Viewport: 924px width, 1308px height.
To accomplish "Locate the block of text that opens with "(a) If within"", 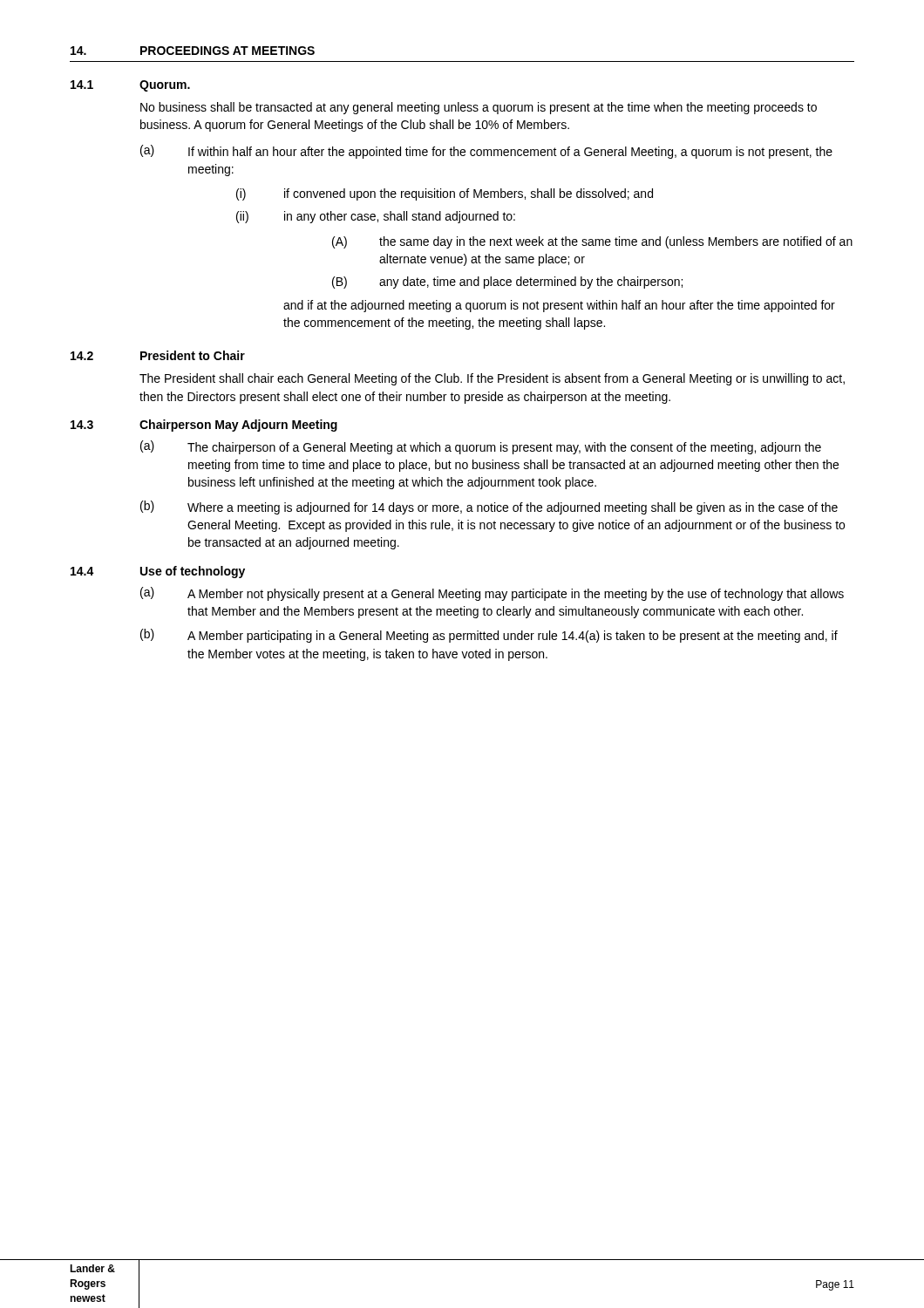I will [497, 240].
